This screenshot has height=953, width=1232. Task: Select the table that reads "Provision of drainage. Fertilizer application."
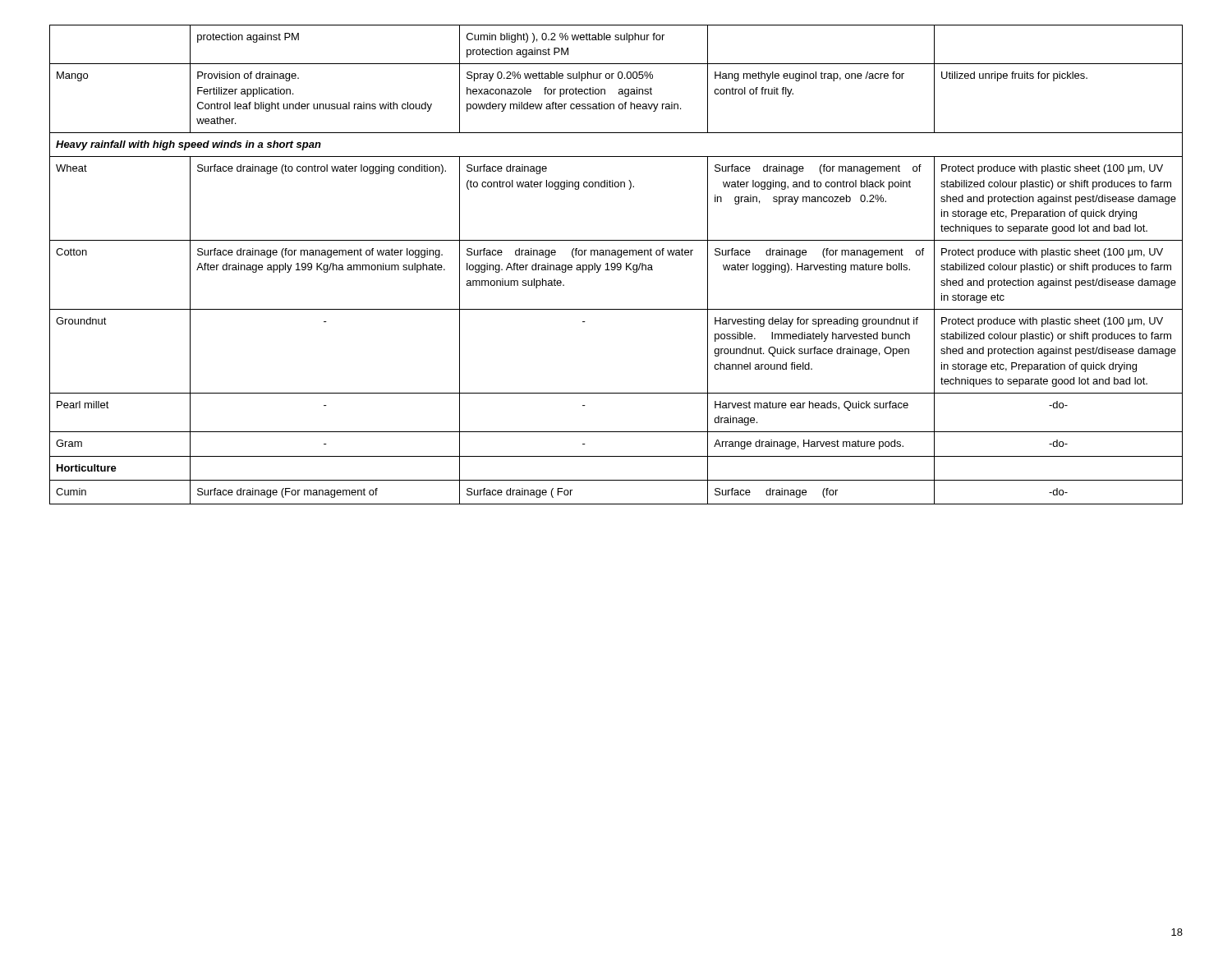click(x=616, y=265)
